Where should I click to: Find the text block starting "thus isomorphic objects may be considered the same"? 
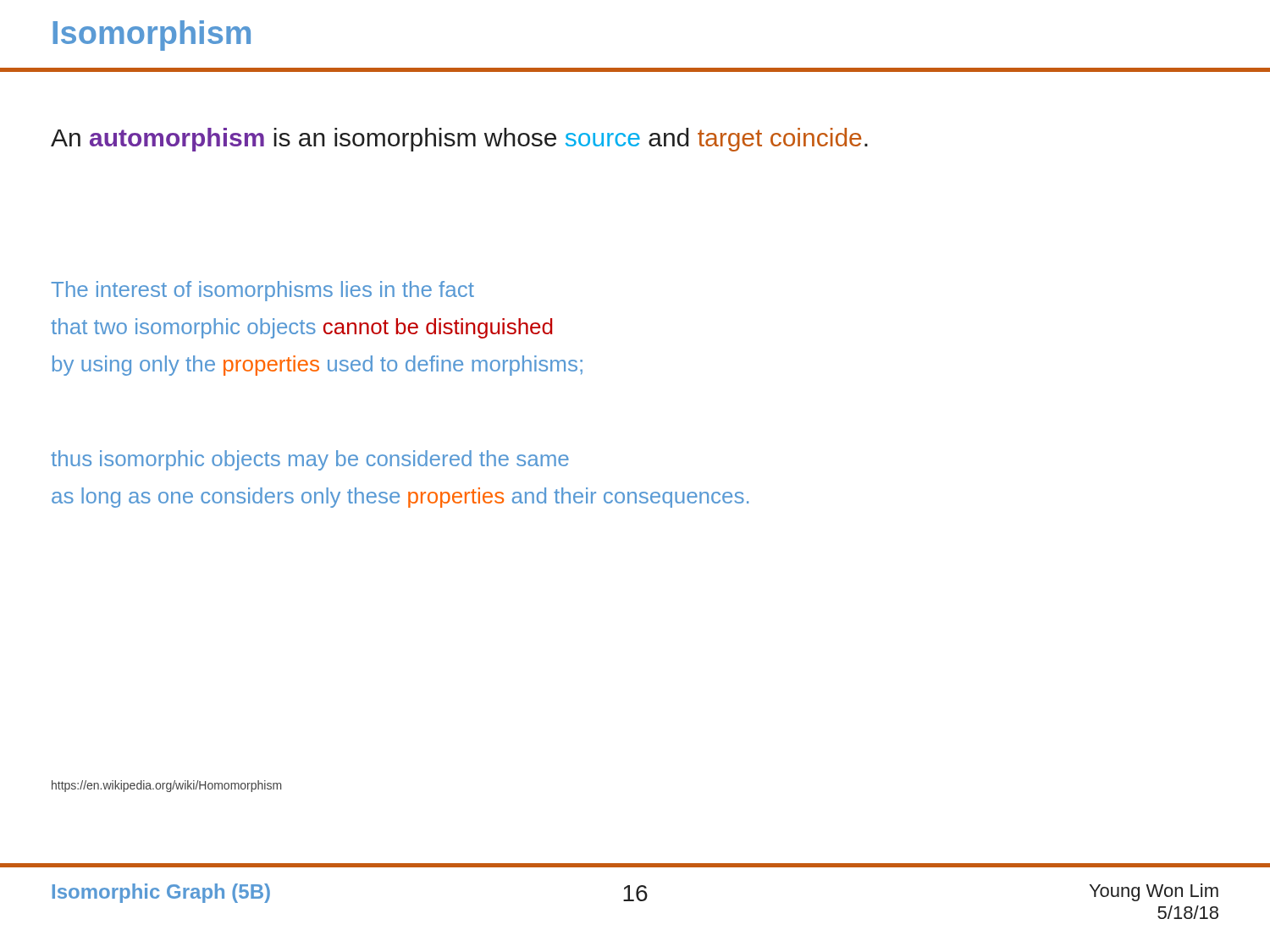[401, 477]
